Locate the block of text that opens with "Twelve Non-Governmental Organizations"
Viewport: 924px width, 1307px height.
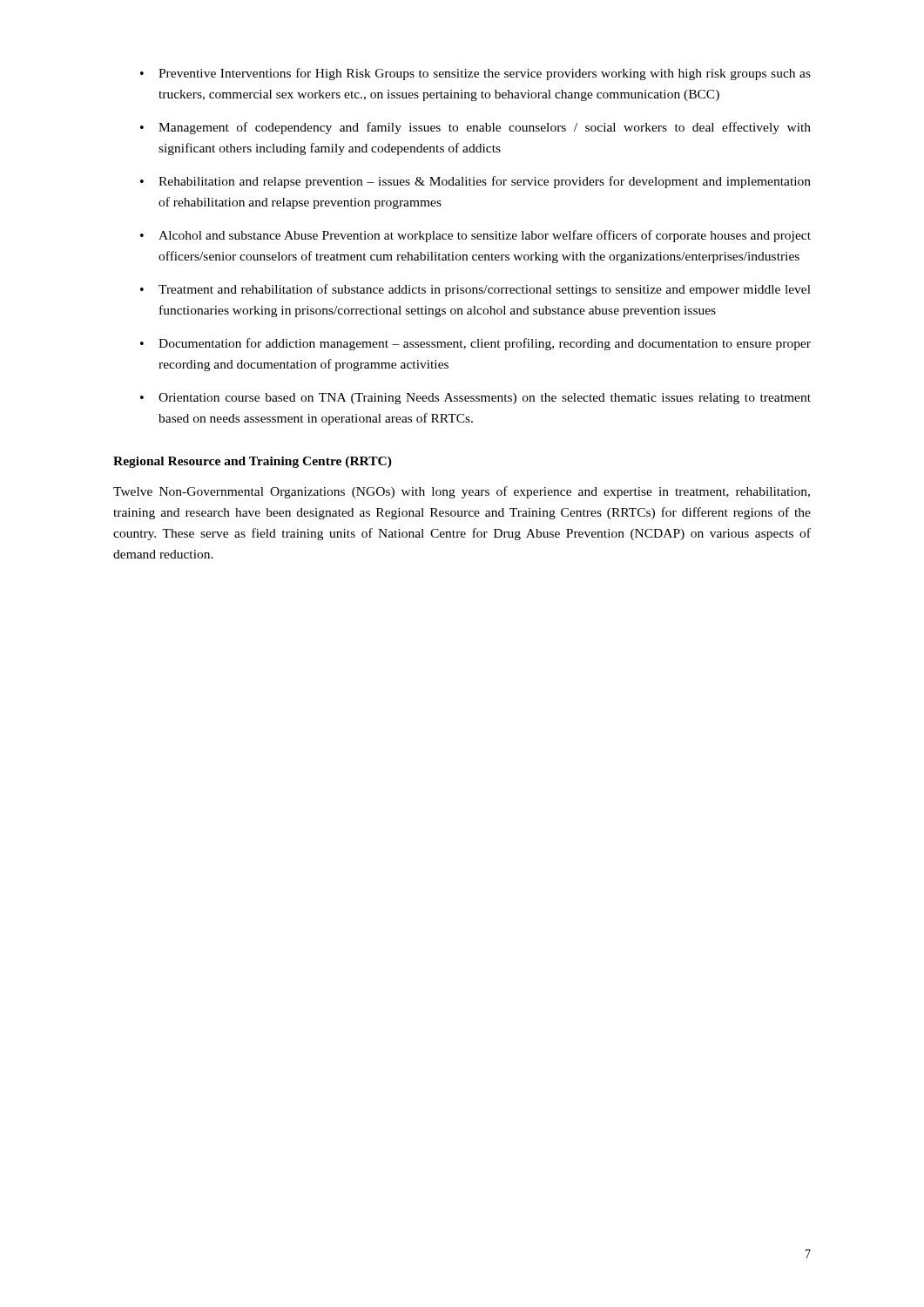pyautogui.click(x=462, y=523)
